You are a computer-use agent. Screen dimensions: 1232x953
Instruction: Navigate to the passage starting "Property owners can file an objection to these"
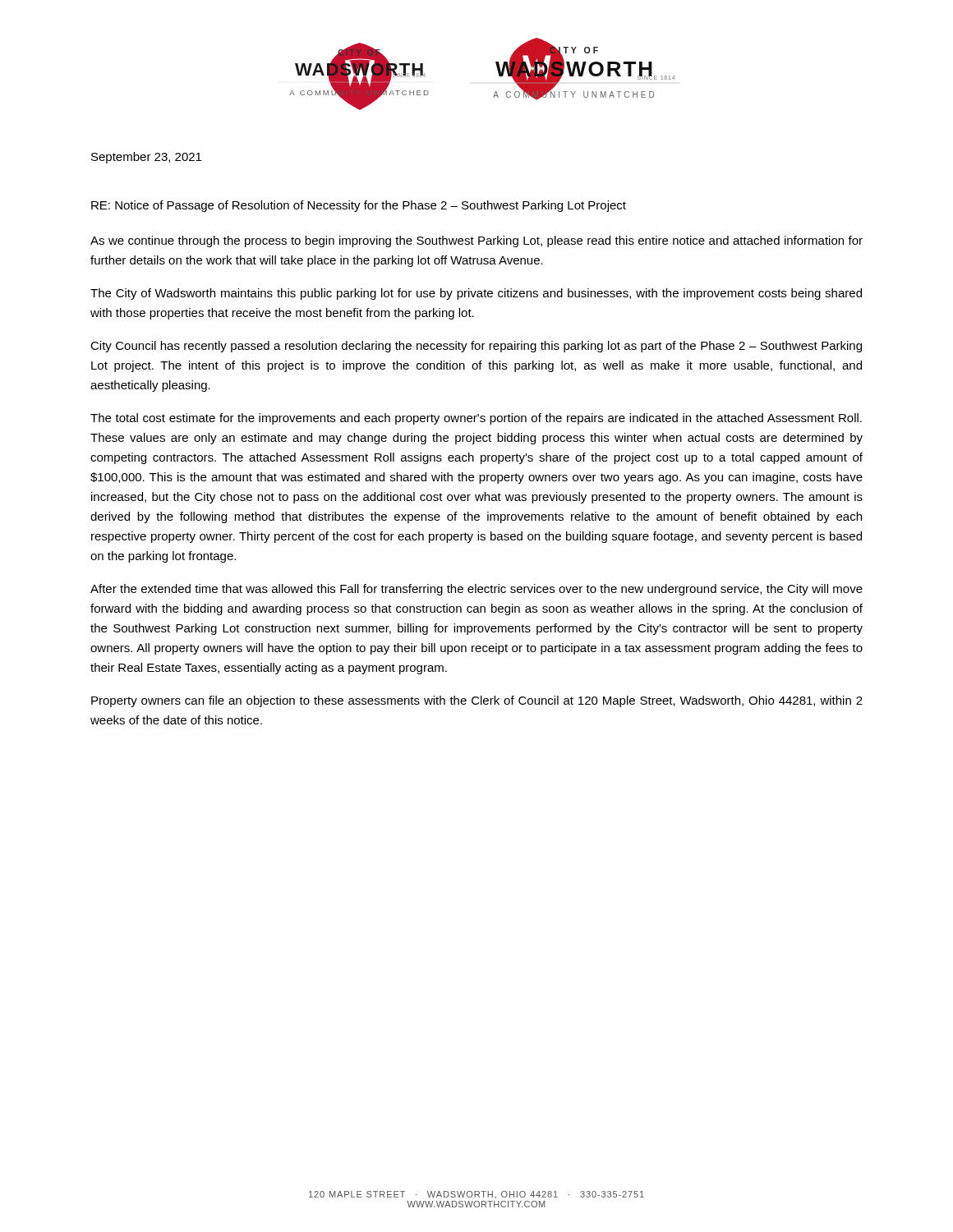coord(476,710)
